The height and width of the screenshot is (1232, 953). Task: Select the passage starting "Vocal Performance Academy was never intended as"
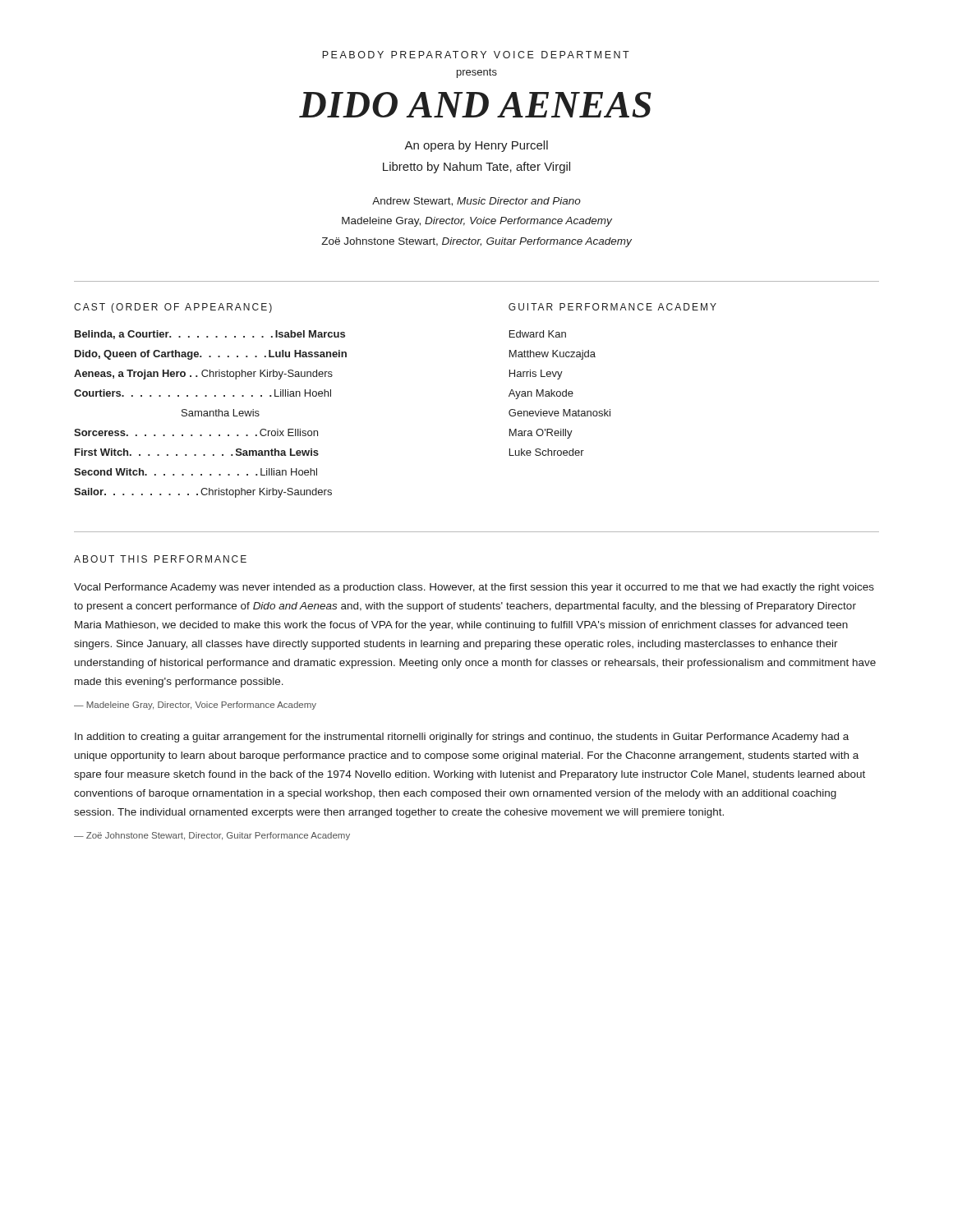pos(475,634)
